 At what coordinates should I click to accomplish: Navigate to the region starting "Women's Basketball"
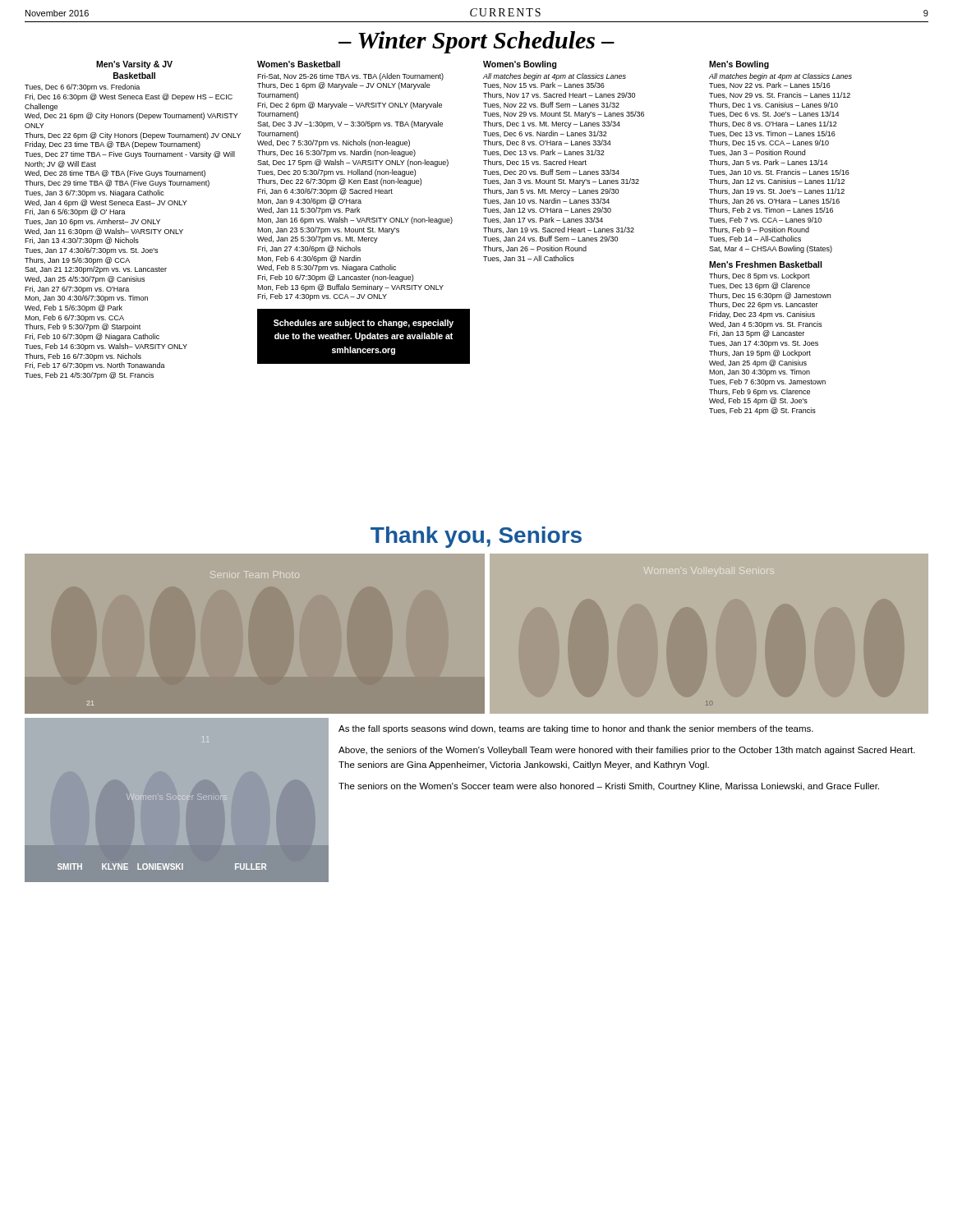[x=299, y=64]
